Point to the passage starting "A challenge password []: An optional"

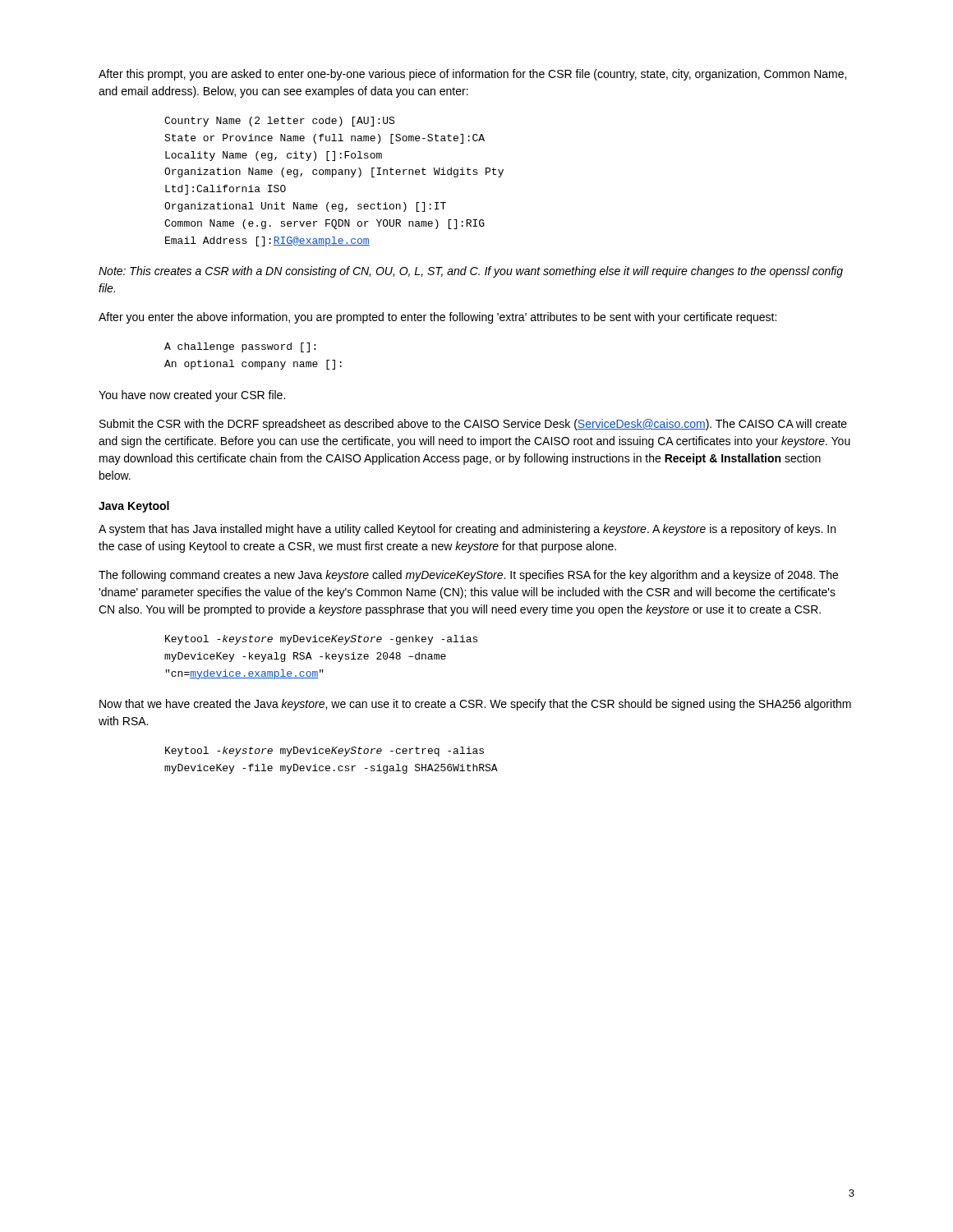(x=254, y=356)
